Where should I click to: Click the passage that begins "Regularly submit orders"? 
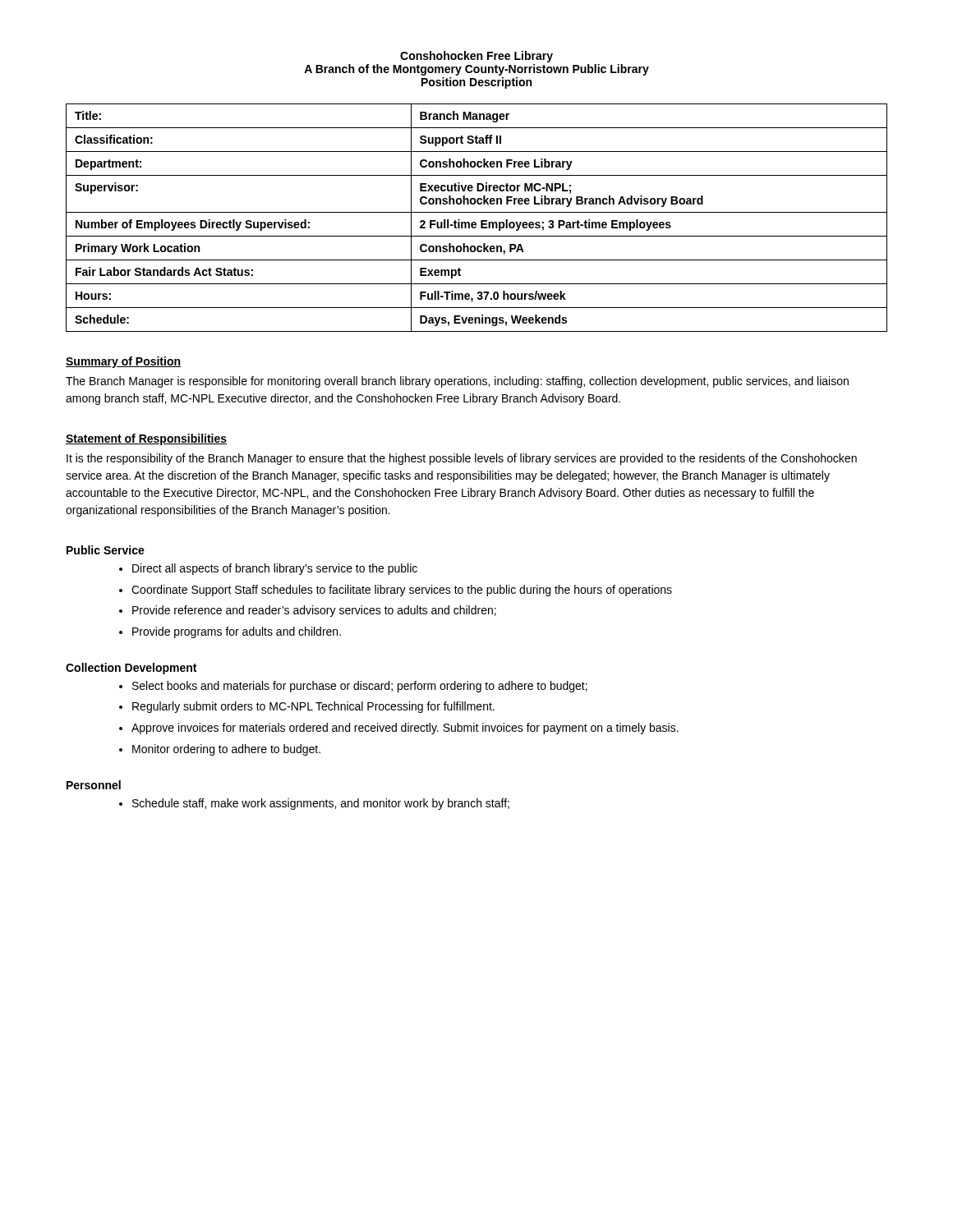tap(313, 707)
